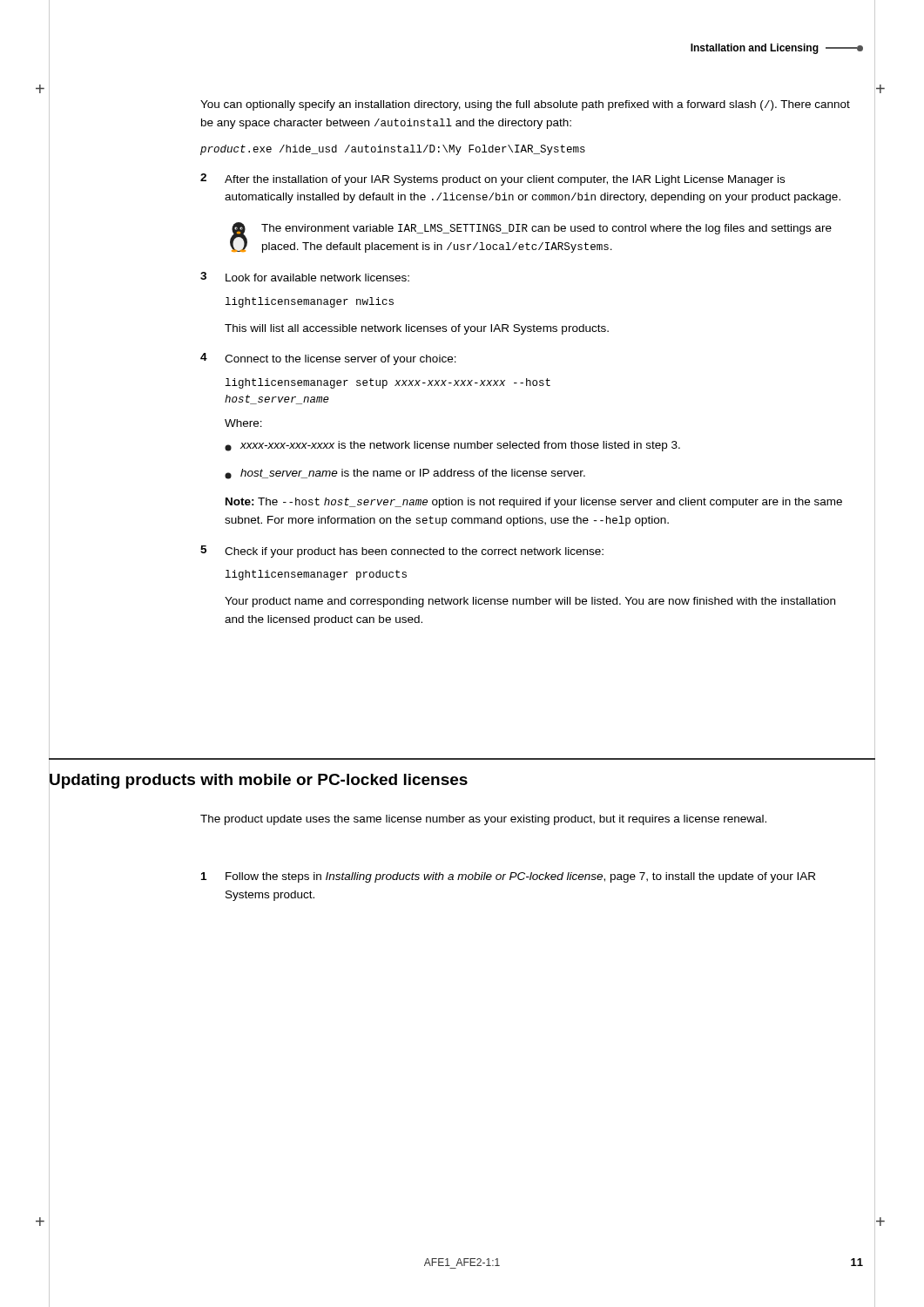Viewport: 924px width, 1307px height.
Task: Select the text block starting "lightlicensemanager setup xxxx-xxx-xxx-xxxx --host host_server_name"
Action: click(x=540, y=392)
